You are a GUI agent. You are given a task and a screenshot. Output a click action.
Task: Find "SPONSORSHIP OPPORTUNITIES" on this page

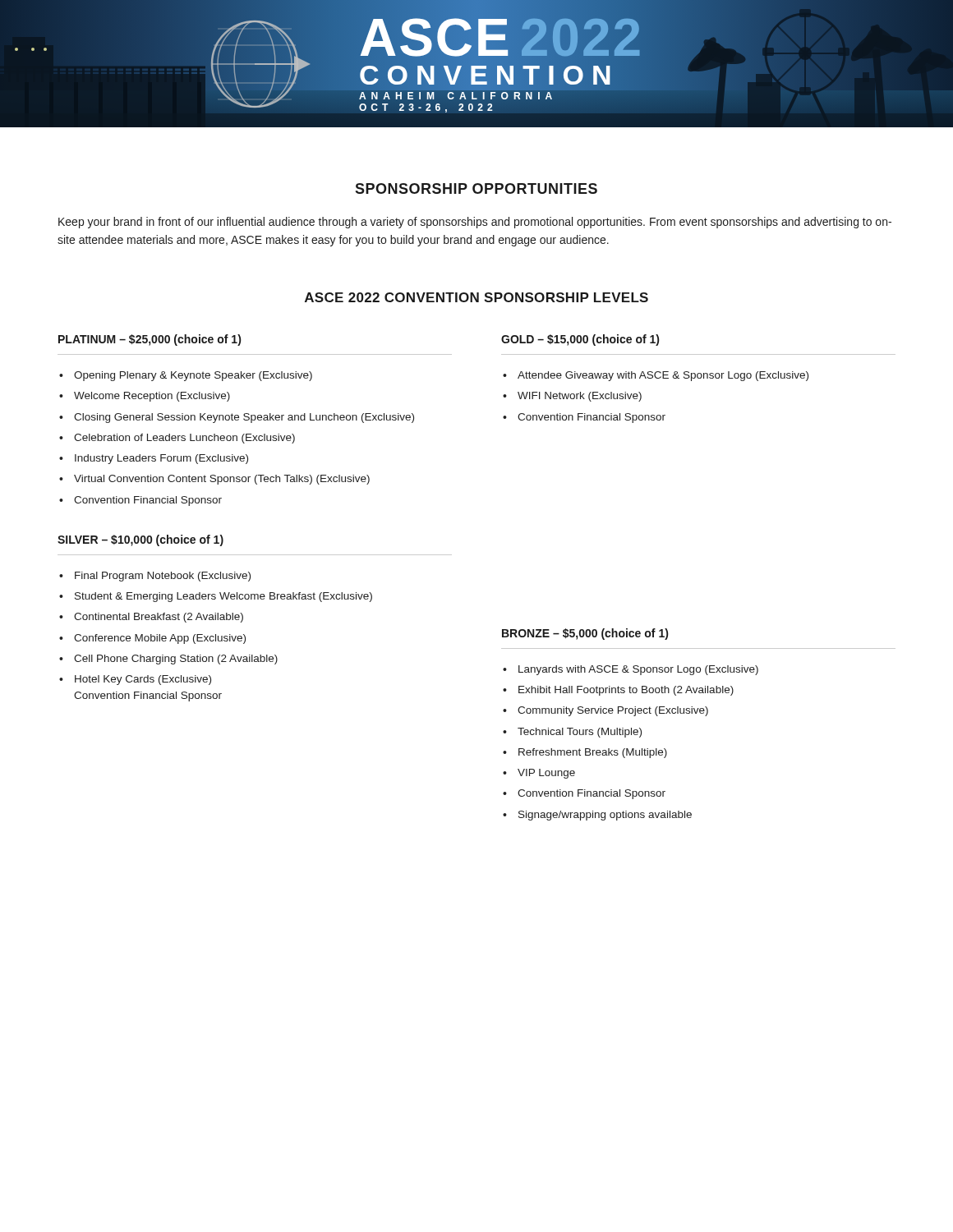click(476, 189)
